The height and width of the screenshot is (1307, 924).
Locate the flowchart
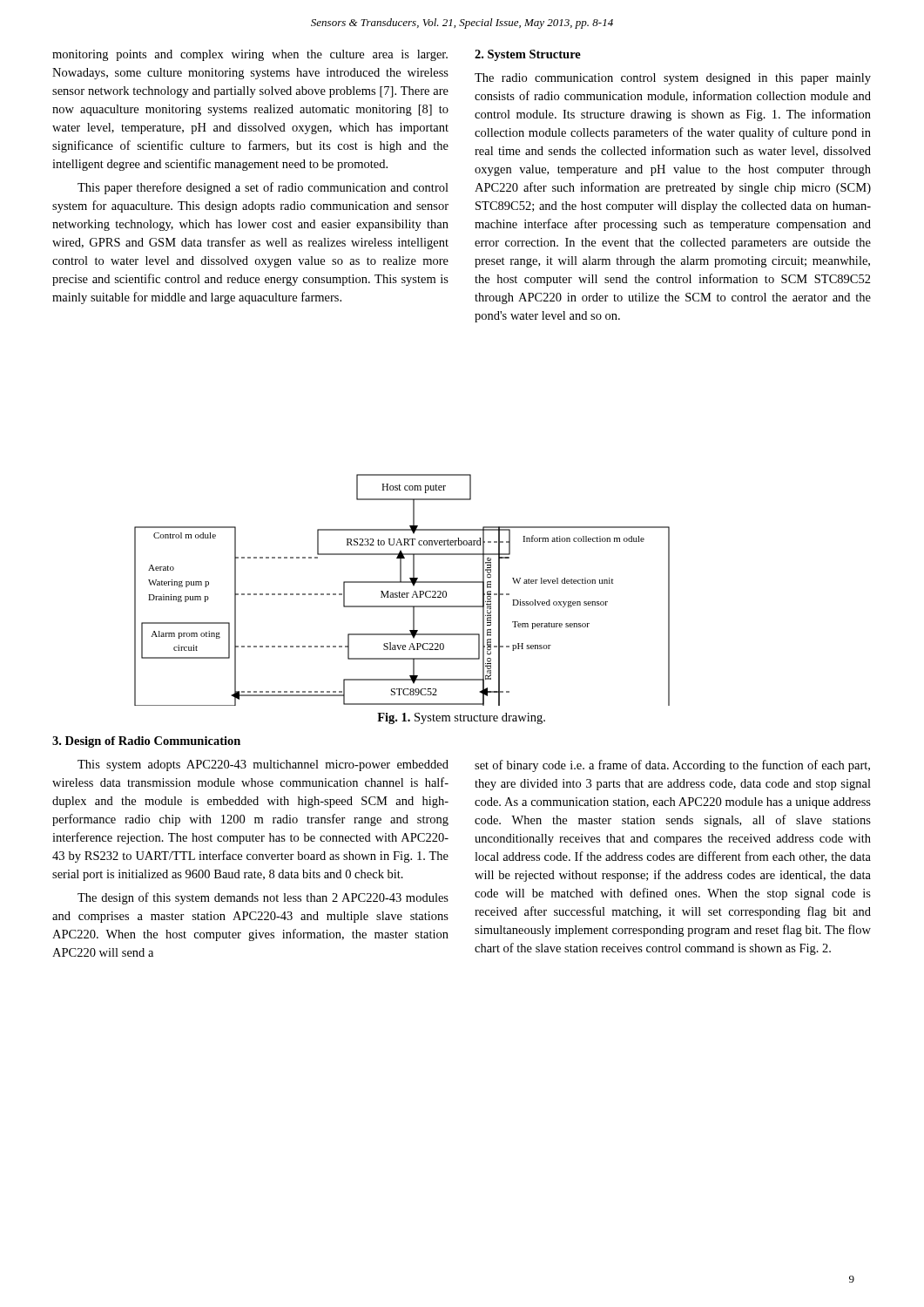(462, 588)
